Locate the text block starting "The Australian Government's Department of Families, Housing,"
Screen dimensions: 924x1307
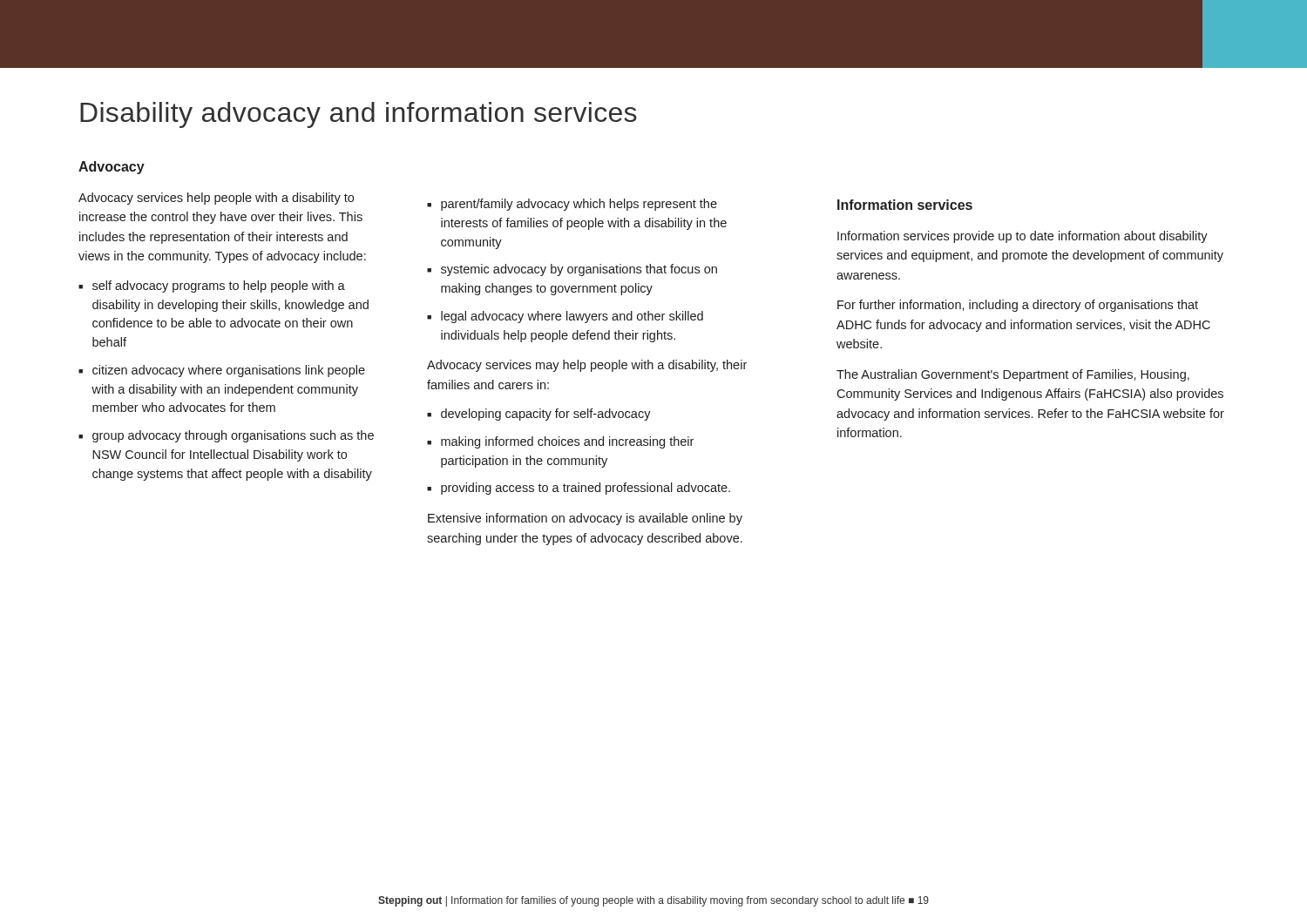click(1030, 404)
